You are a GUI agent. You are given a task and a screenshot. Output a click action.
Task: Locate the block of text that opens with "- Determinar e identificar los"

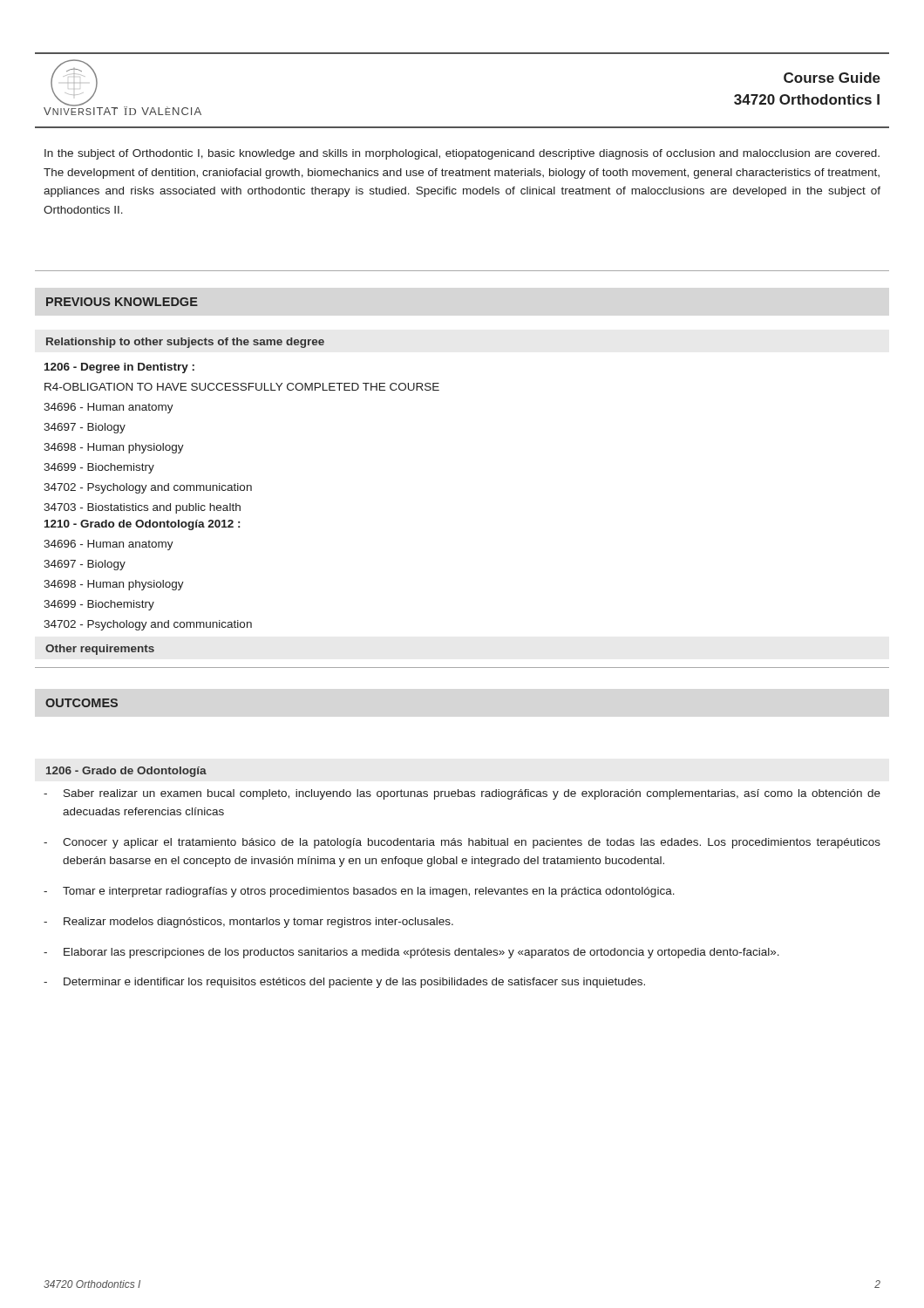pyautogui.click(x=345, y=983)
